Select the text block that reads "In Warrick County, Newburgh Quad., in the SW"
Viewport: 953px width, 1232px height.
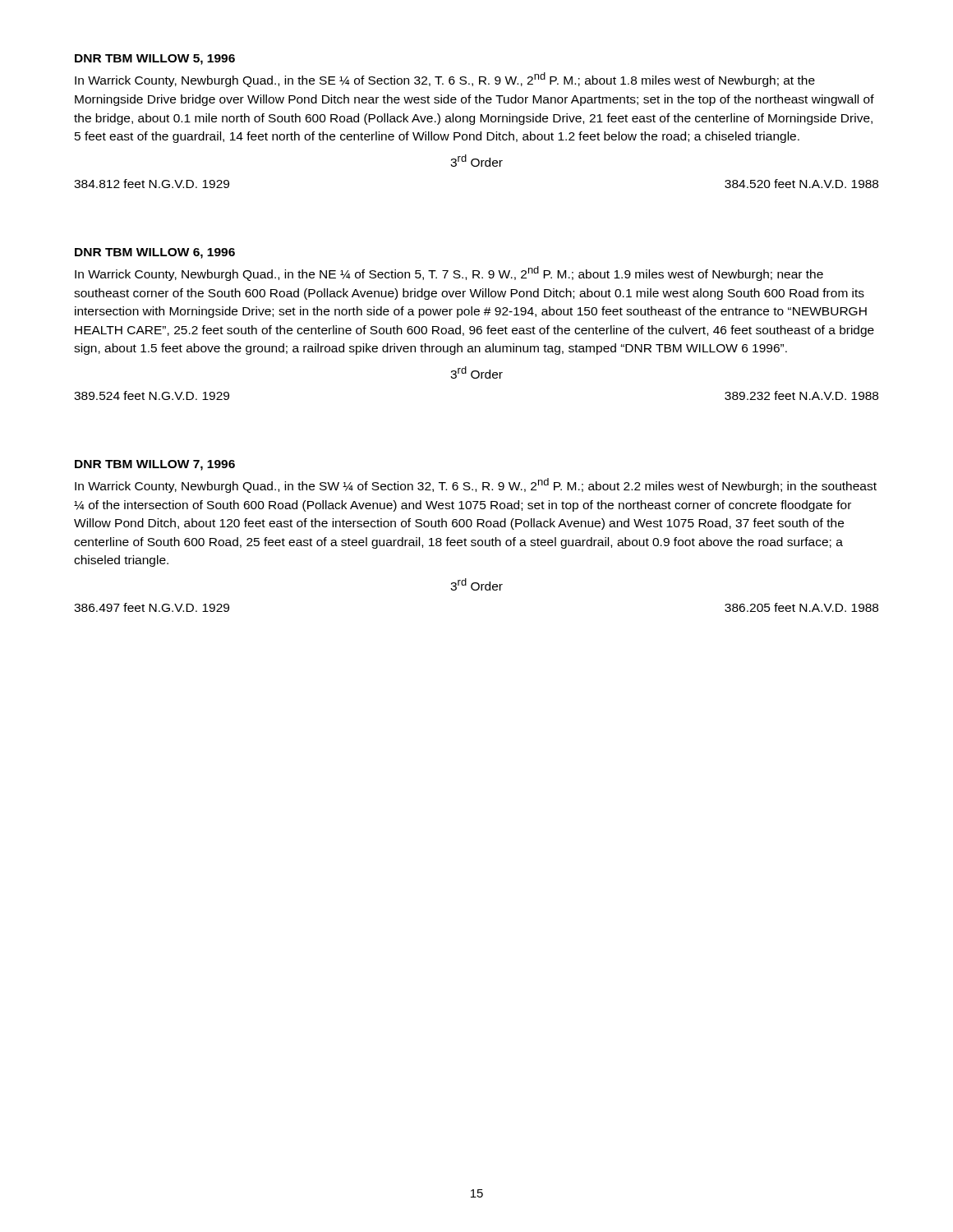click(475, 521)
